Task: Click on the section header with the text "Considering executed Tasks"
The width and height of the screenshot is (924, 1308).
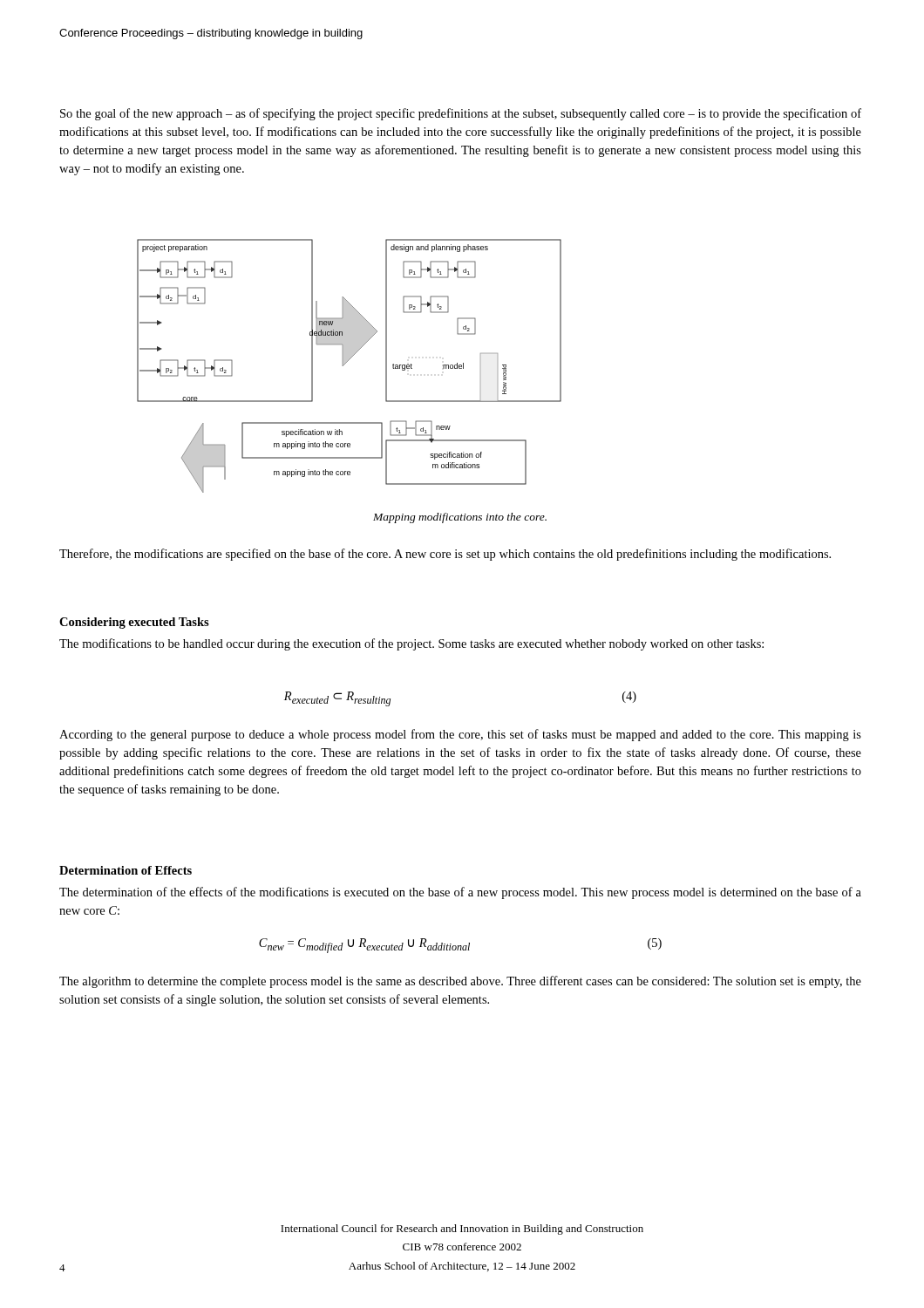Action: click(x=134, y=622)
